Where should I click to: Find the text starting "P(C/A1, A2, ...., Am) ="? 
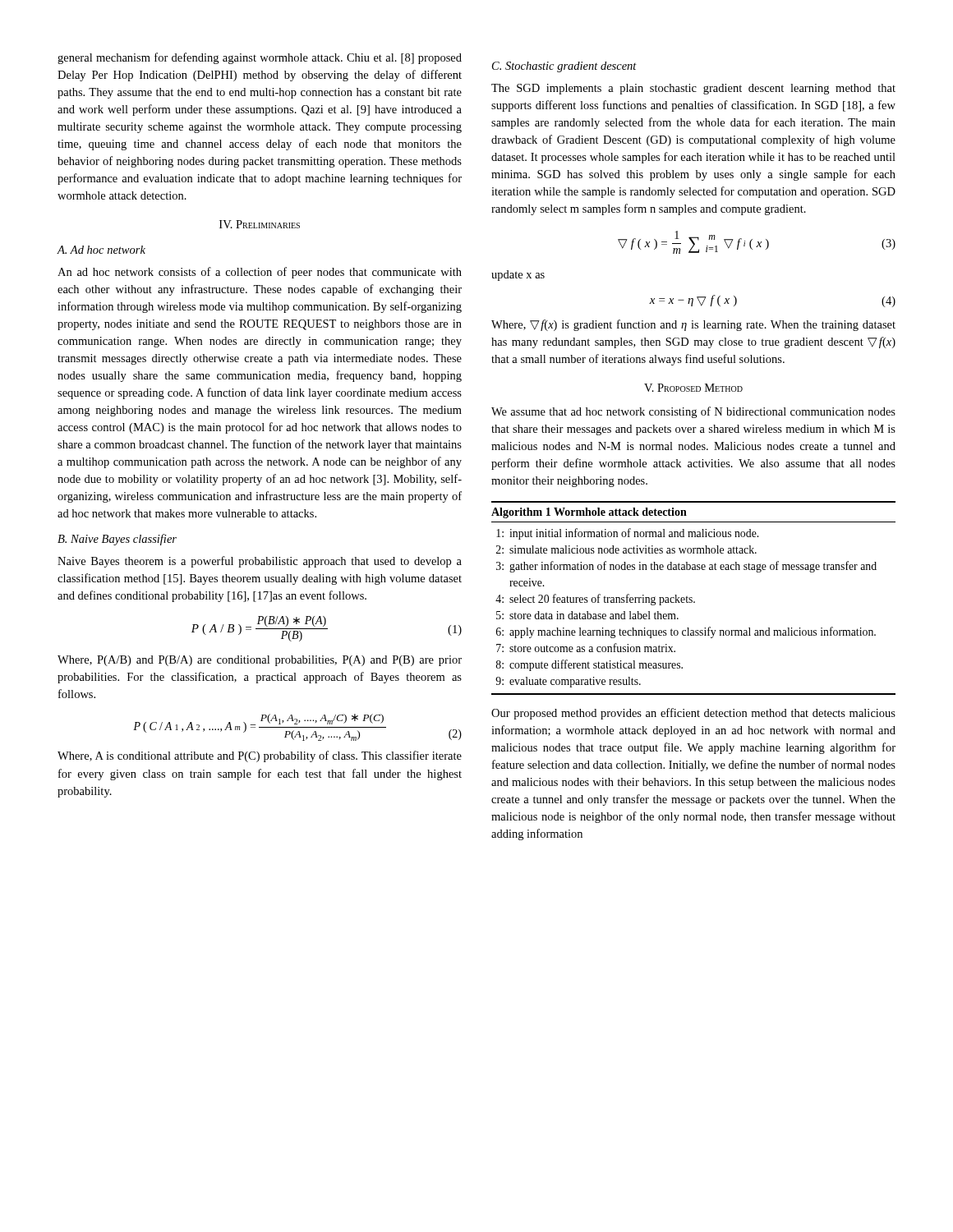[x=260, y=726]
